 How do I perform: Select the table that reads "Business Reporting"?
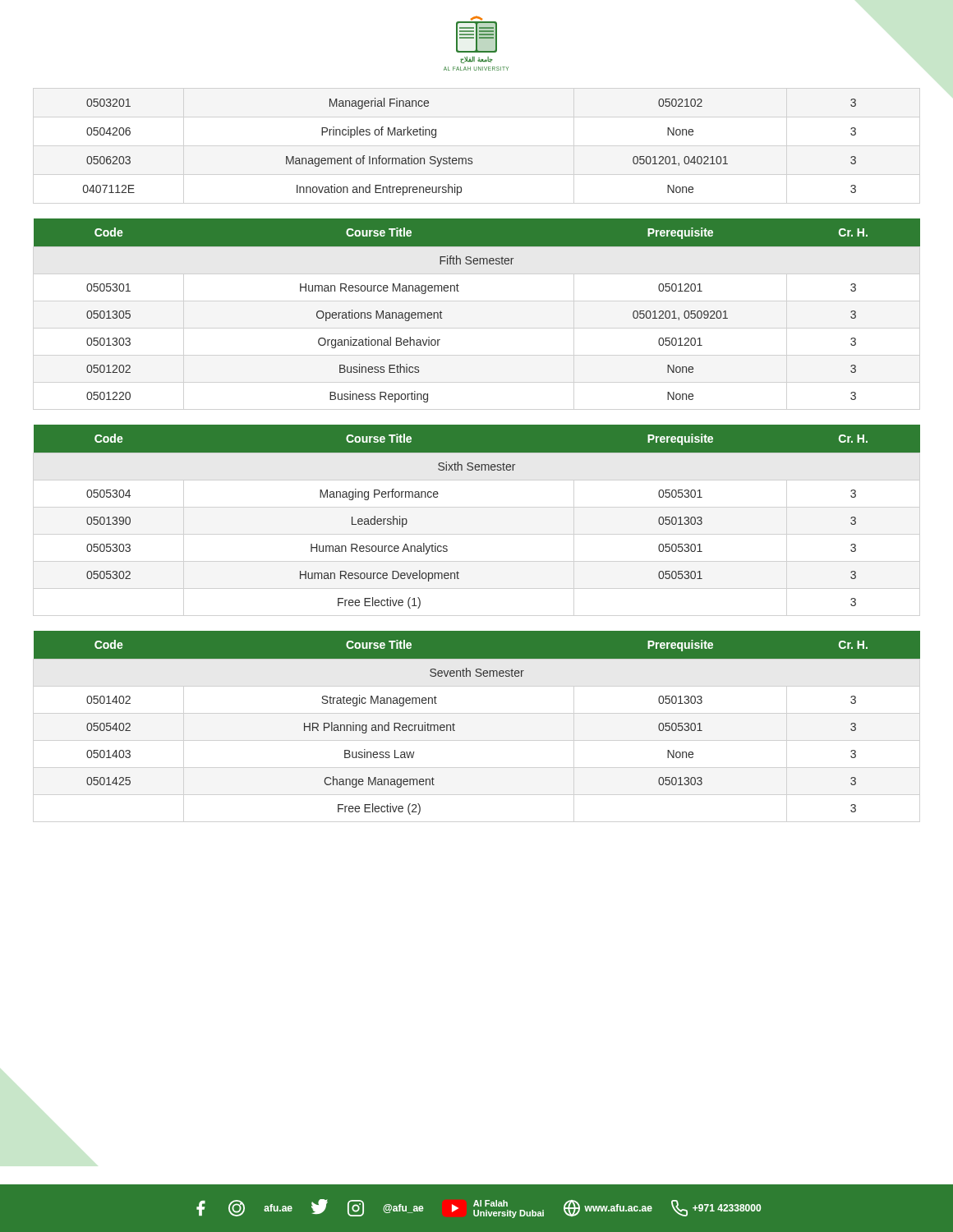tap(476, 314)
